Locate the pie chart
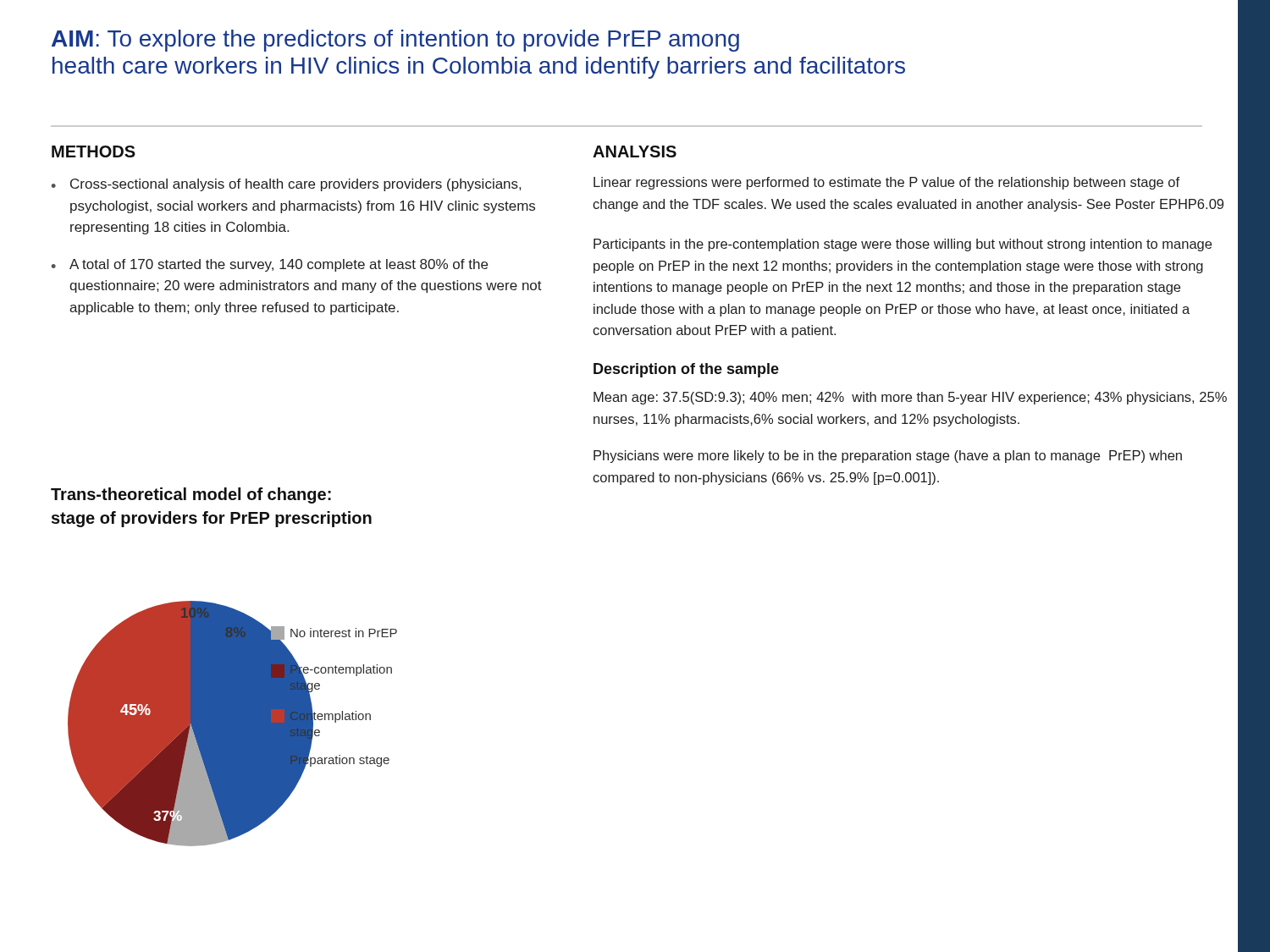This screenshot has width=1270, height=952. (x=271, y=725)
